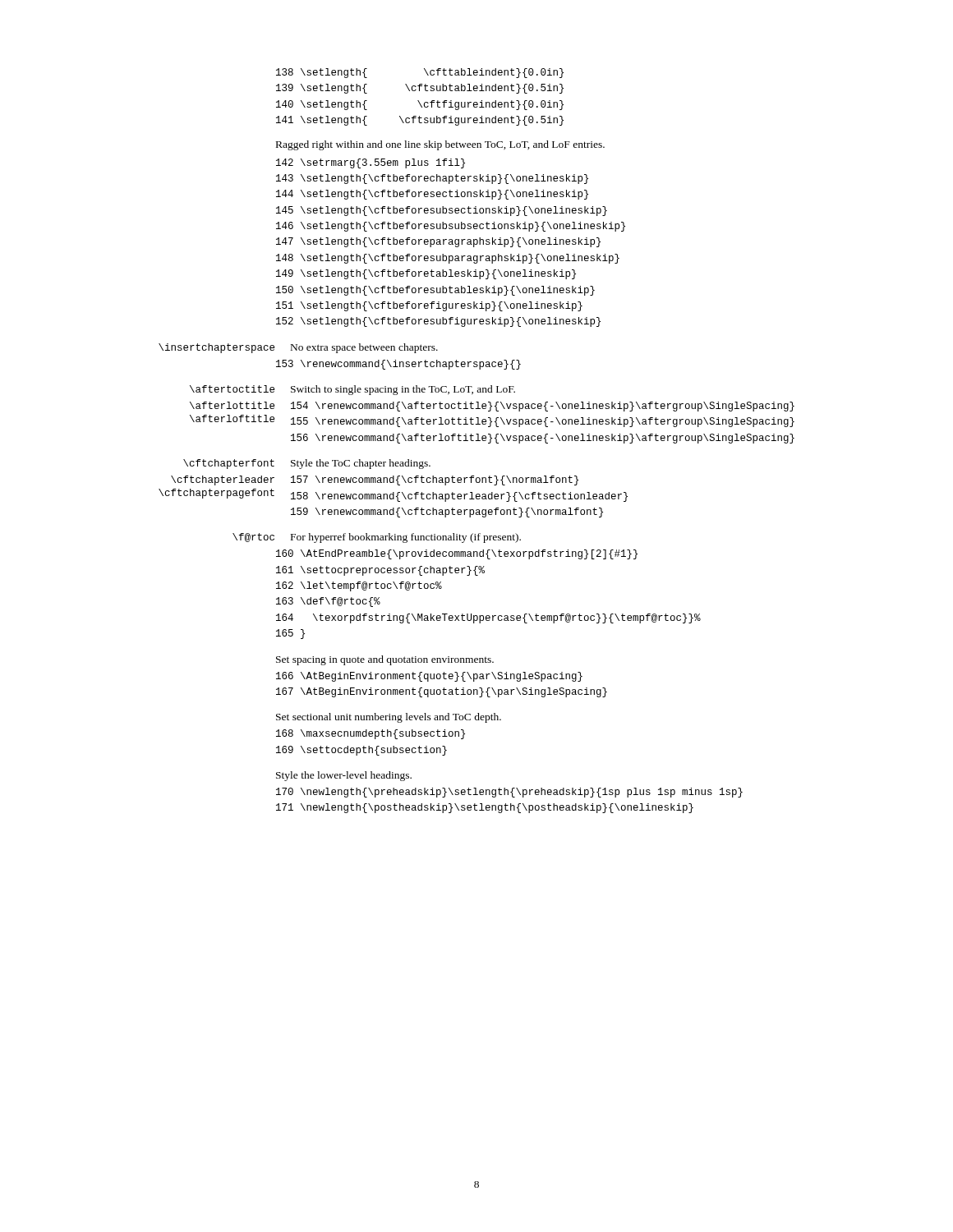Click on the text block with the text "Ragged right within and one"
Viewport: 953px width, 1232px height.
[493, 144]
